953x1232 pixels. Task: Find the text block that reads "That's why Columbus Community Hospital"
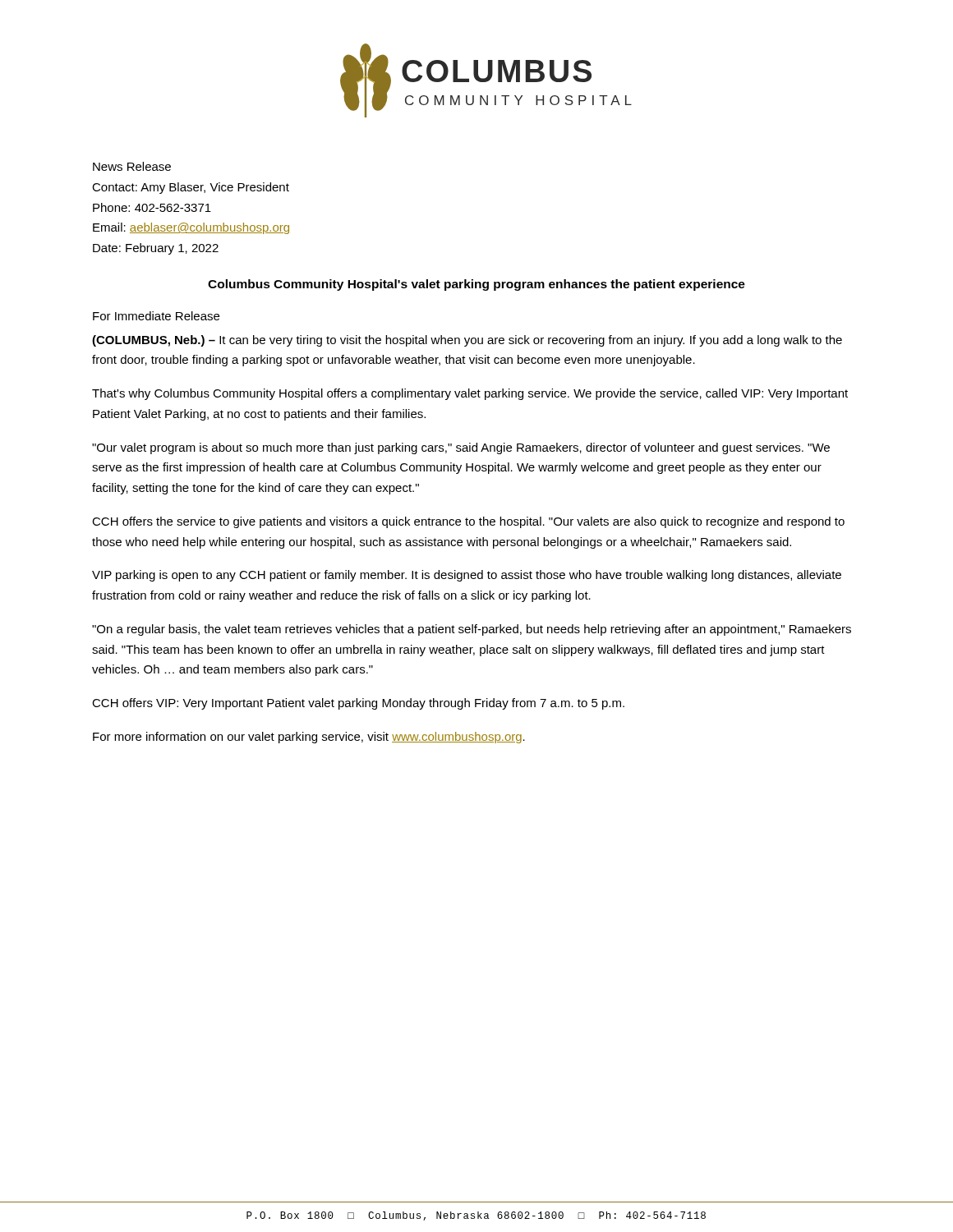coord(470,403)
